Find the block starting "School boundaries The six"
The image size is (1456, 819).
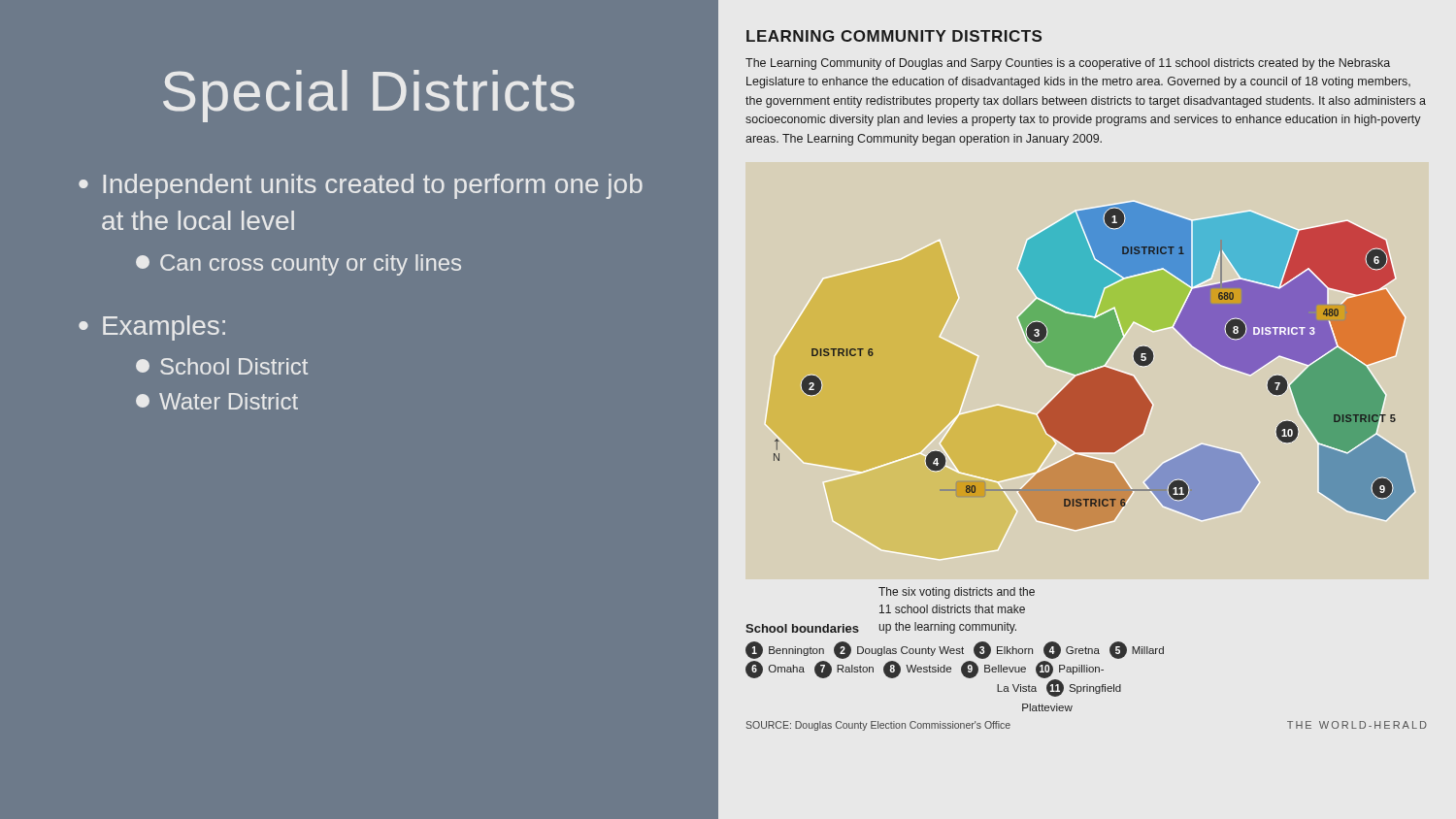pyautogui.click(x=890, y=609)
